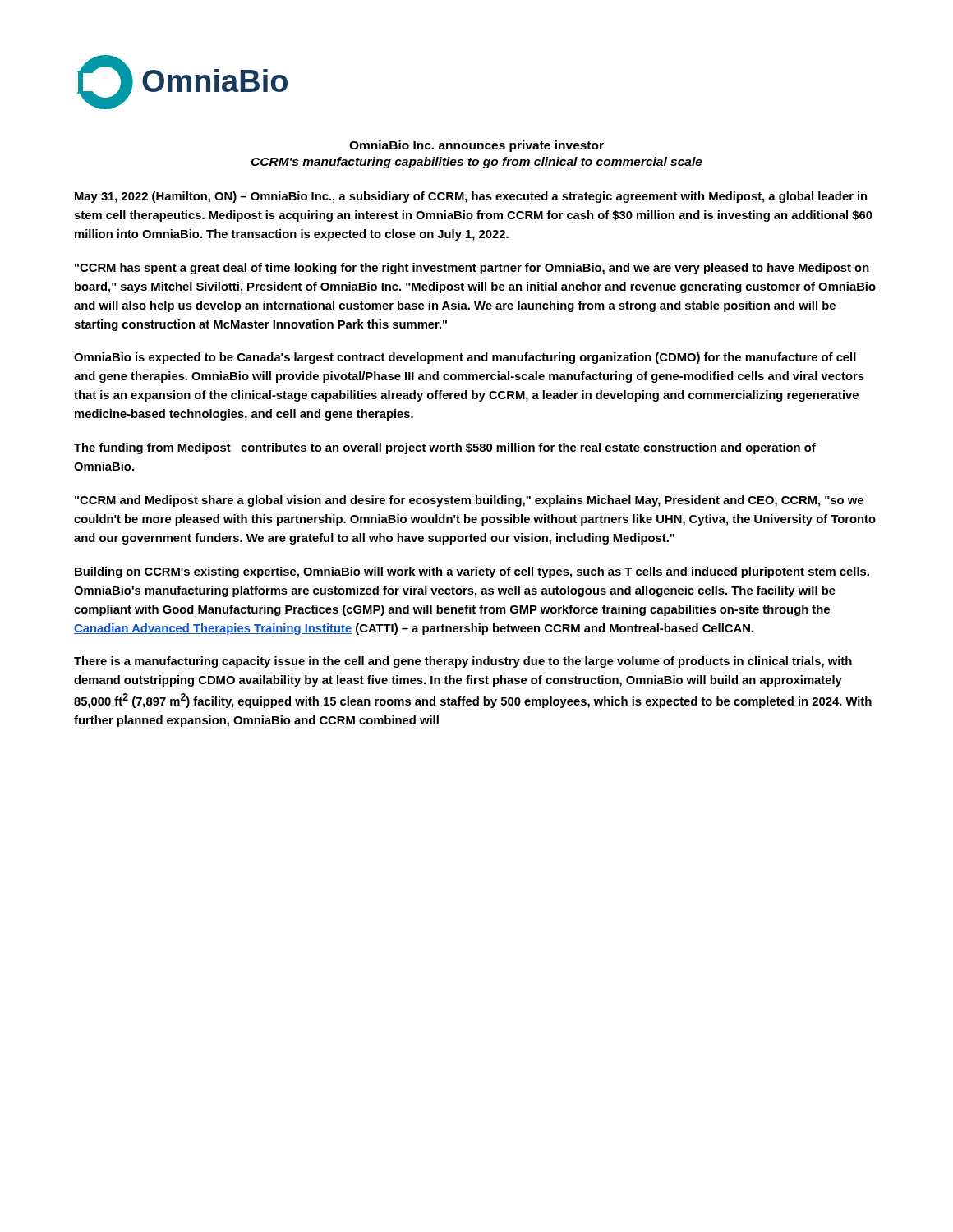Select the text block with the text "The funding from"
This screenshot has width=953, height=1232.
pyautogui.click(x=445, y=457)
